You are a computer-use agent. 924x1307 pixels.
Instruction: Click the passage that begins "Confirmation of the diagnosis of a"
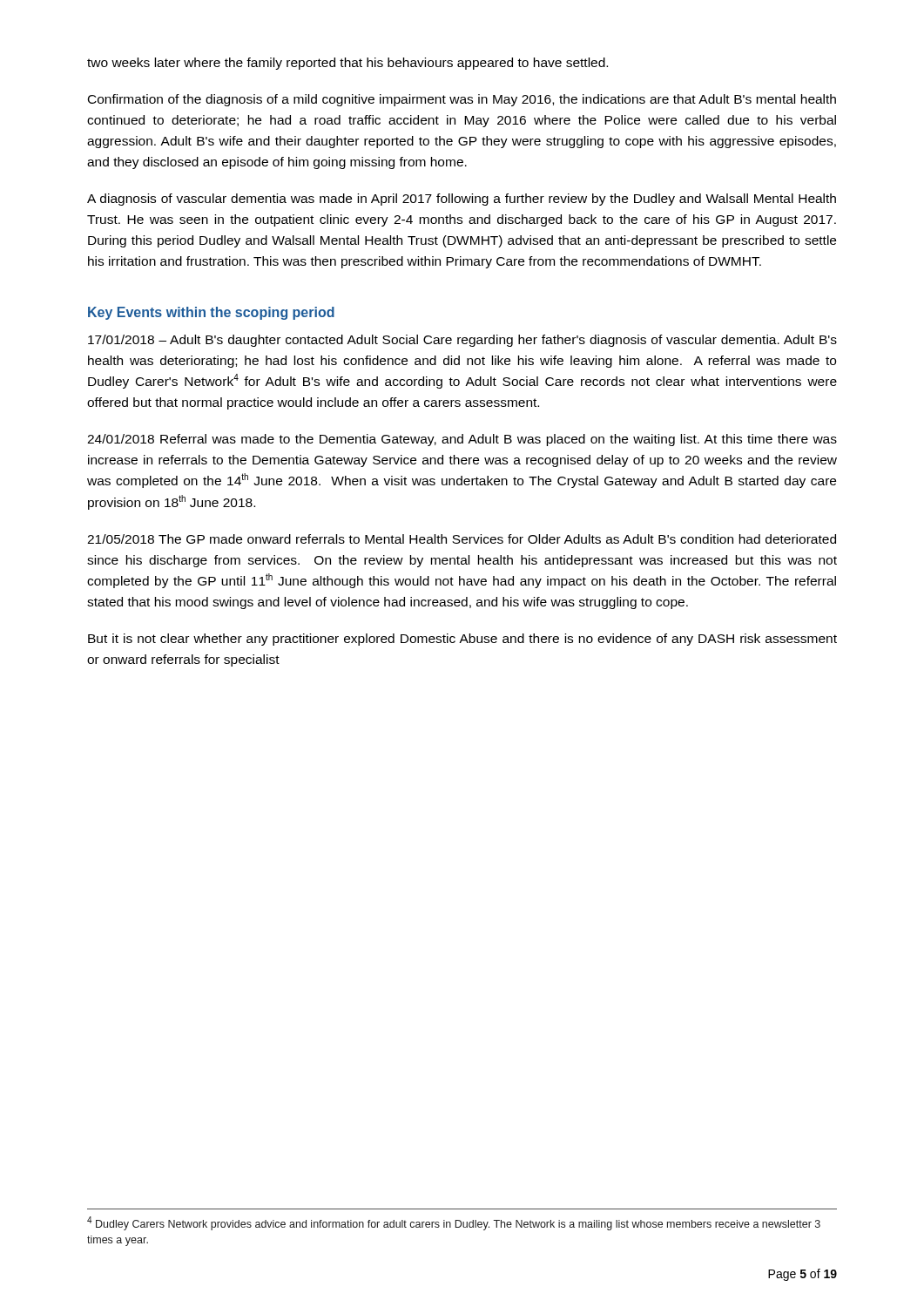tap(462, 130)
